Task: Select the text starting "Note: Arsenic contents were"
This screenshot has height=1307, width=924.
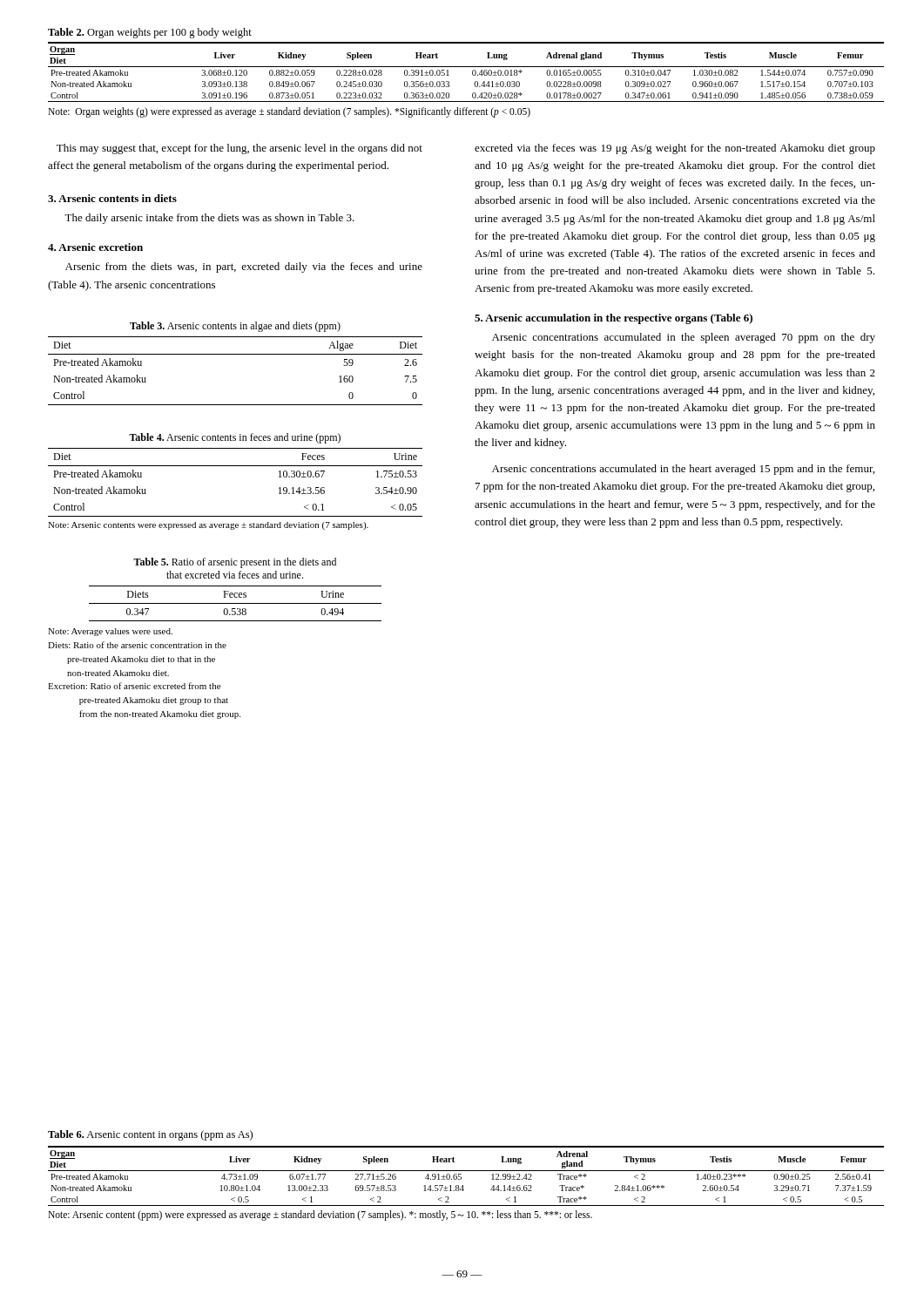Action: click(208, 524)
